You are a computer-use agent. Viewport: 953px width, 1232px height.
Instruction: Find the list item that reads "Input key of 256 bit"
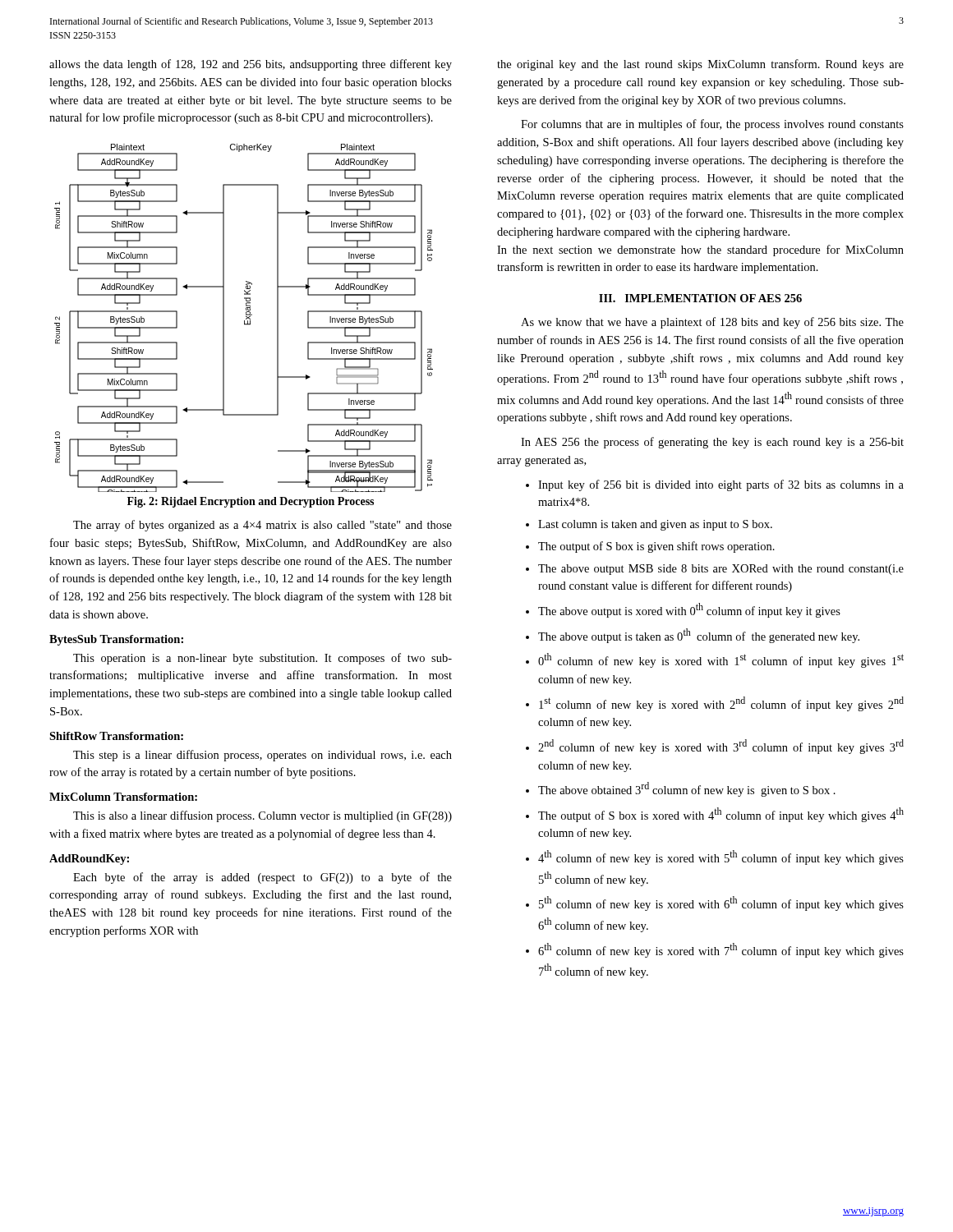[721, 493]
